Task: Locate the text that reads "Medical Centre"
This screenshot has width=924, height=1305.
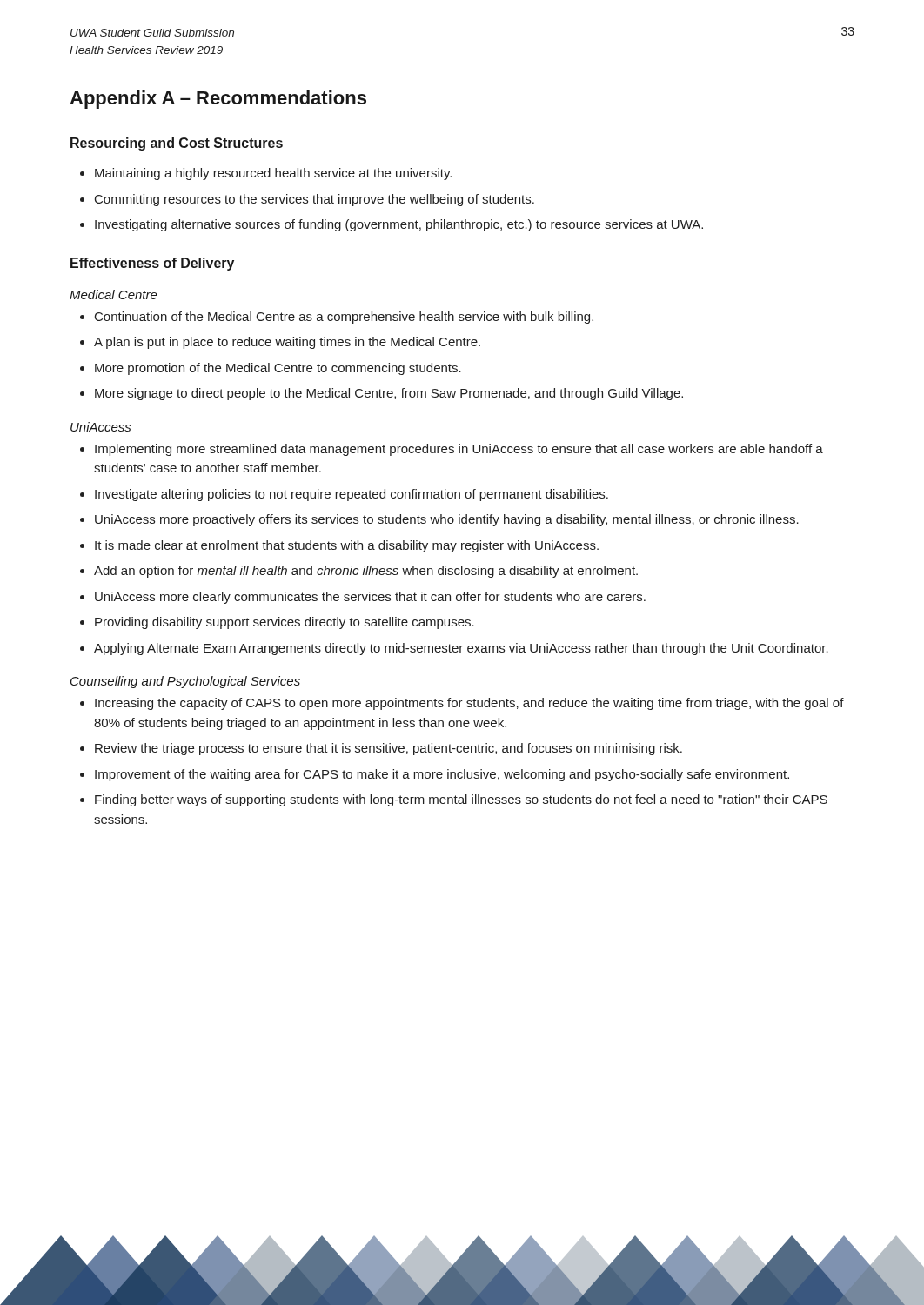Action: pyautogui.click(x=114, y=294)
